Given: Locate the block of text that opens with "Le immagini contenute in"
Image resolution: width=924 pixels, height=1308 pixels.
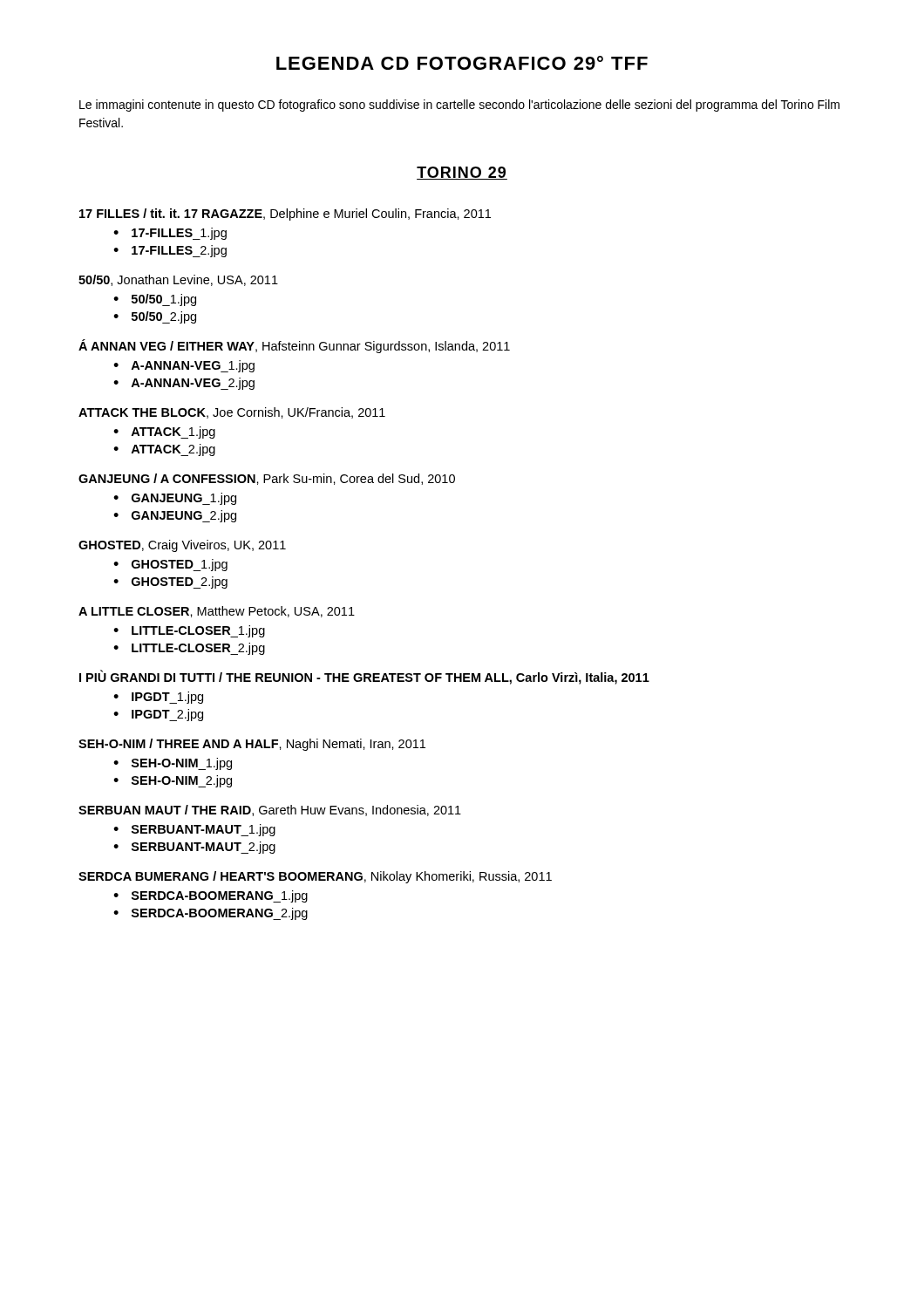Looking at the screenshot, I should point(459,114).
